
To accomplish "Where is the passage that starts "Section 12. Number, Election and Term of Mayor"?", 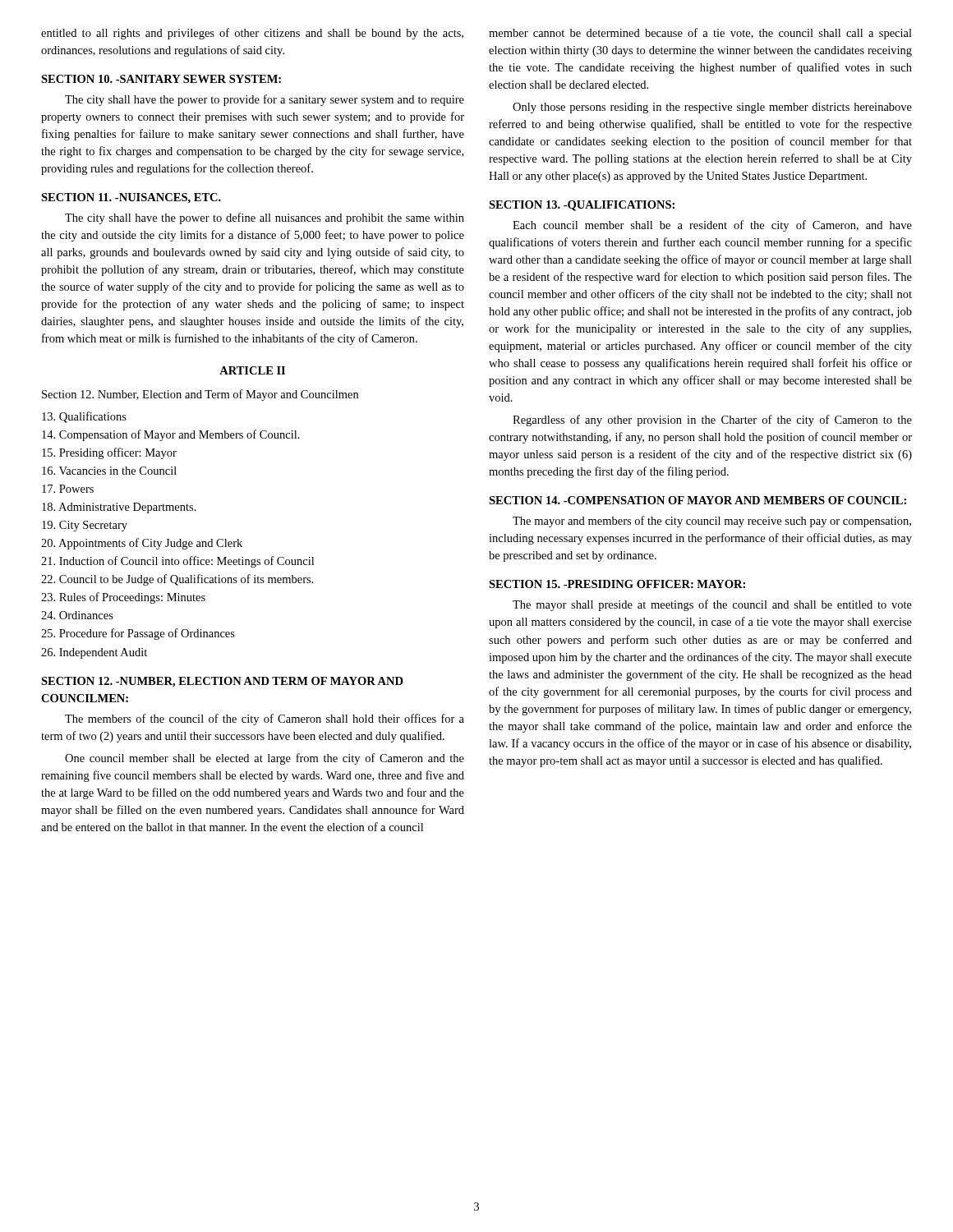I will click(x=253, y=395).
